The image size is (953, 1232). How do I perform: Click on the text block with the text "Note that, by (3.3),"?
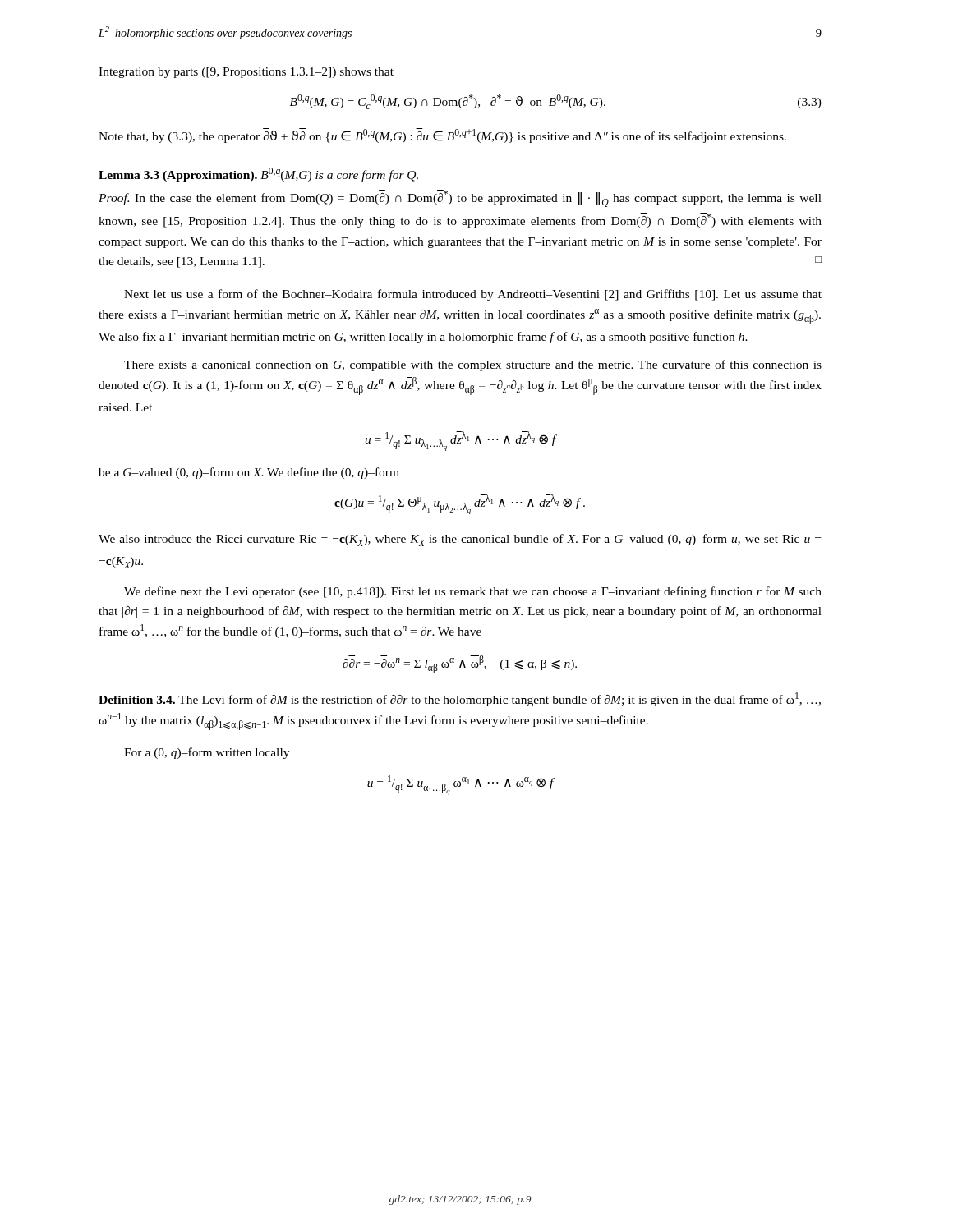click(x=460, y=136)
